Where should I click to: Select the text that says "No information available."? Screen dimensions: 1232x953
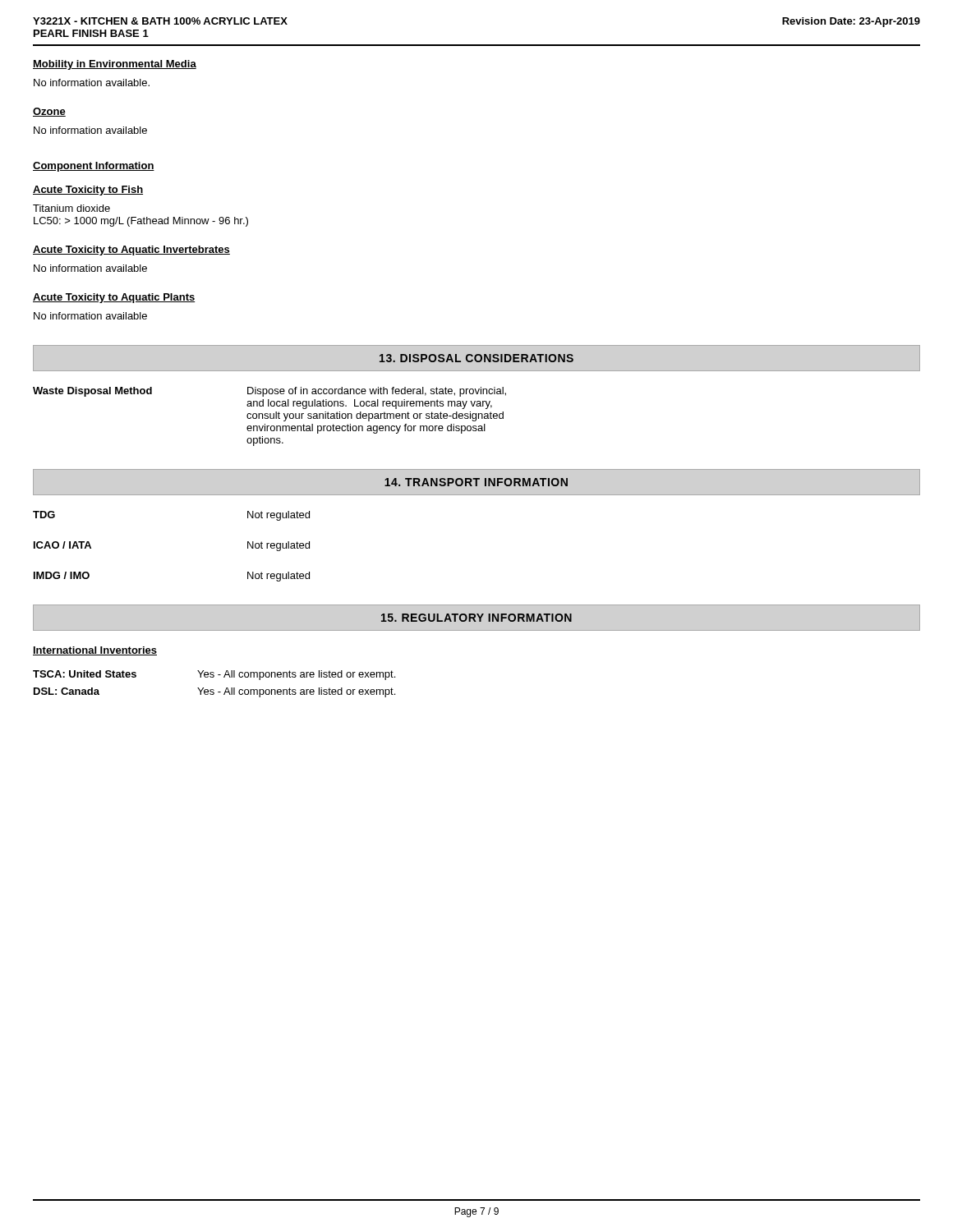pos(92,83)
